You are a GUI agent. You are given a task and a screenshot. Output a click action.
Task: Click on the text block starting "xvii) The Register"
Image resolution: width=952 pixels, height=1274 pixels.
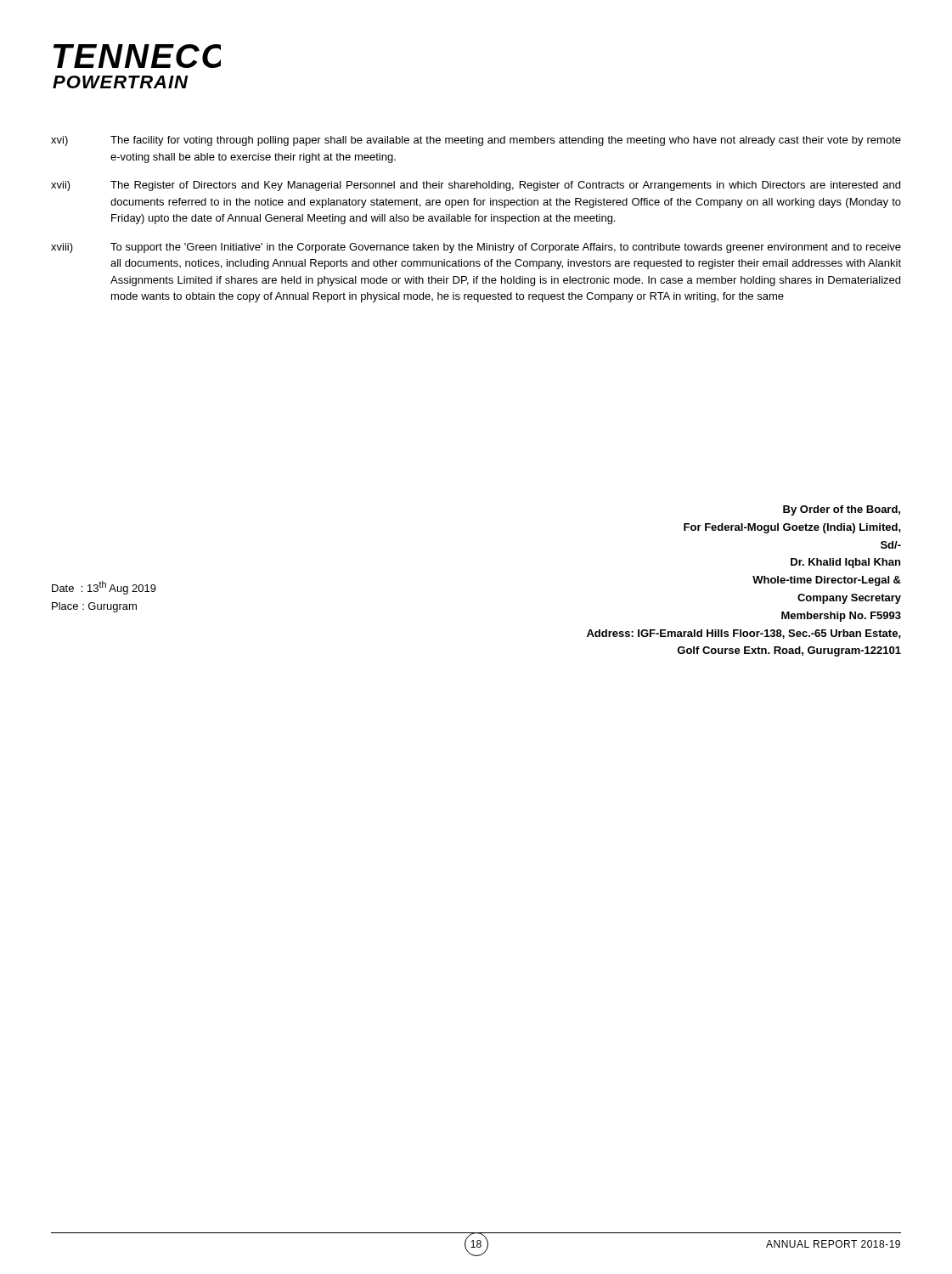click(476, 202)
